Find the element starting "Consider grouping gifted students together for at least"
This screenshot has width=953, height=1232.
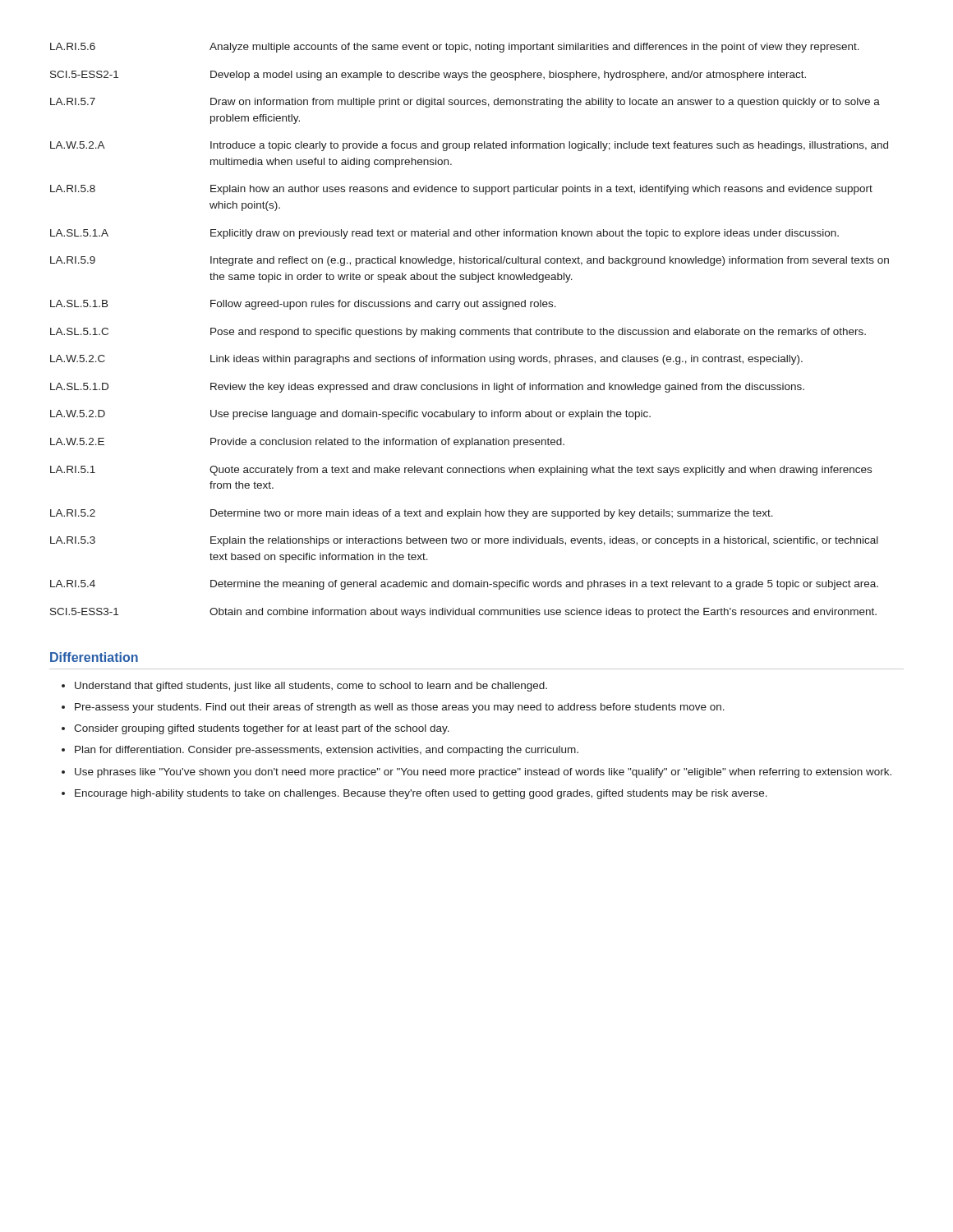click(262, 728)
